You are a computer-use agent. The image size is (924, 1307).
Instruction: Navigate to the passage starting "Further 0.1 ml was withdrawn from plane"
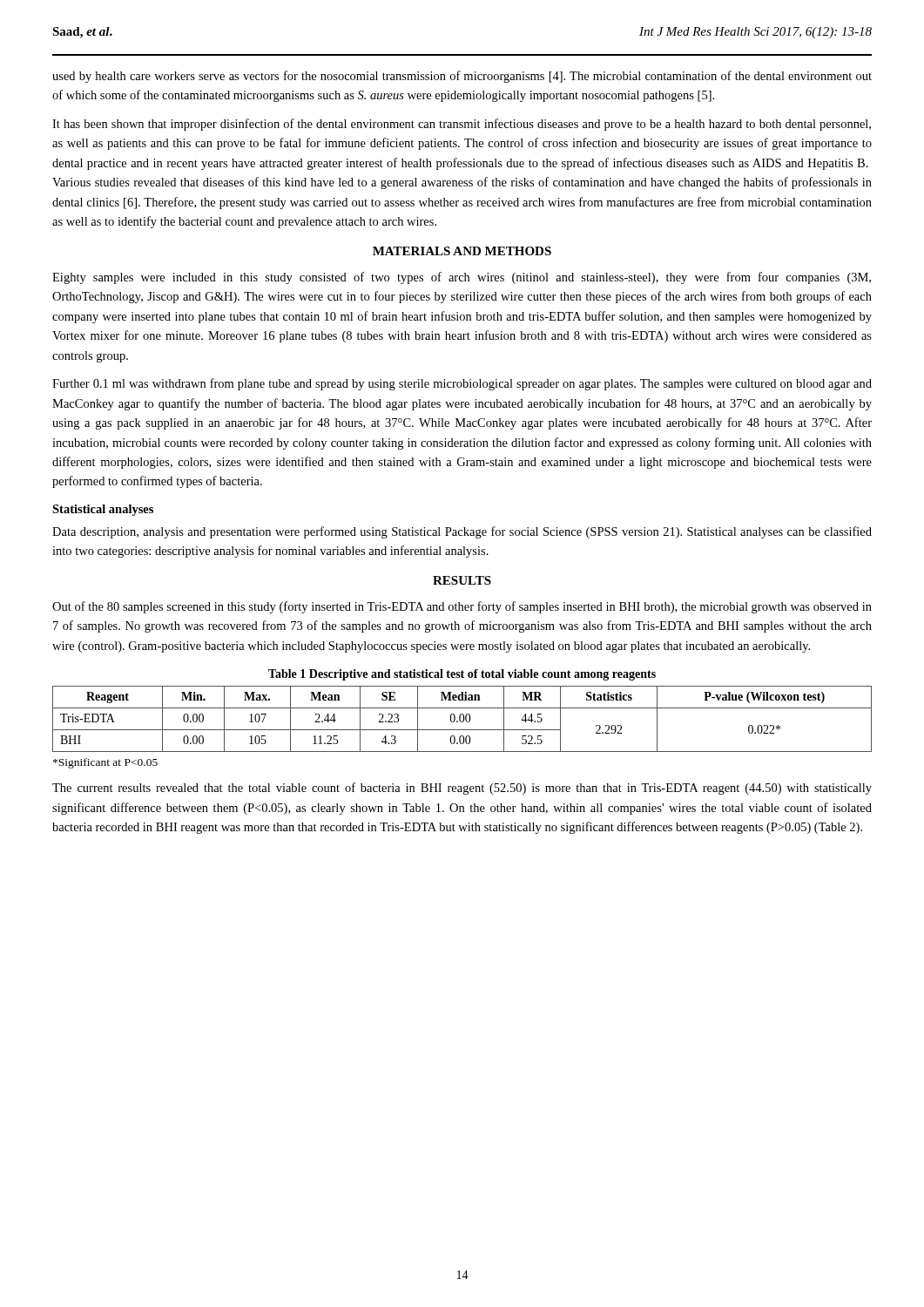coord(462,433)
